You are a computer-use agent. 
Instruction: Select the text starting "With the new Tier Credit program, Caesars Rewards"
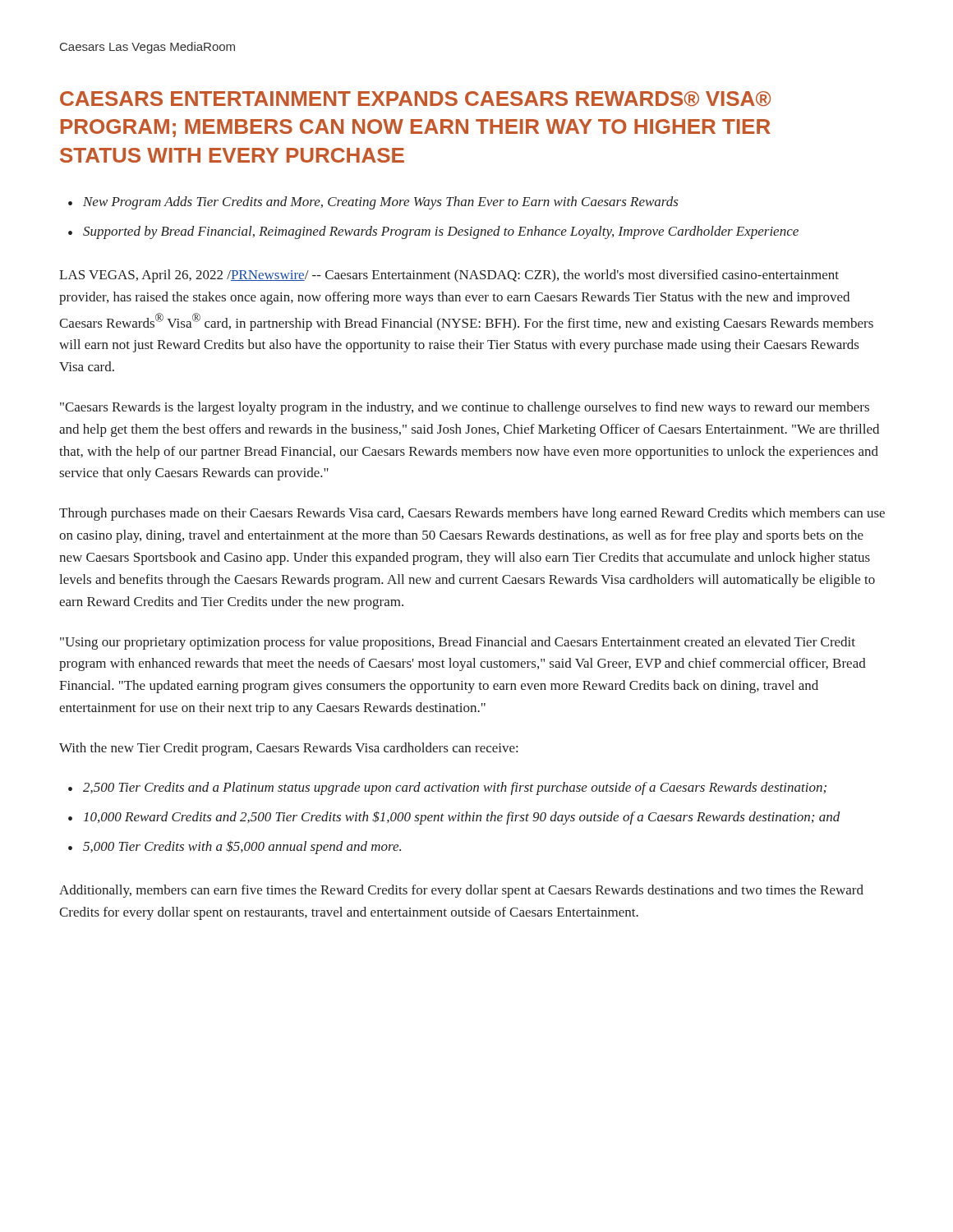pos(289,748)
